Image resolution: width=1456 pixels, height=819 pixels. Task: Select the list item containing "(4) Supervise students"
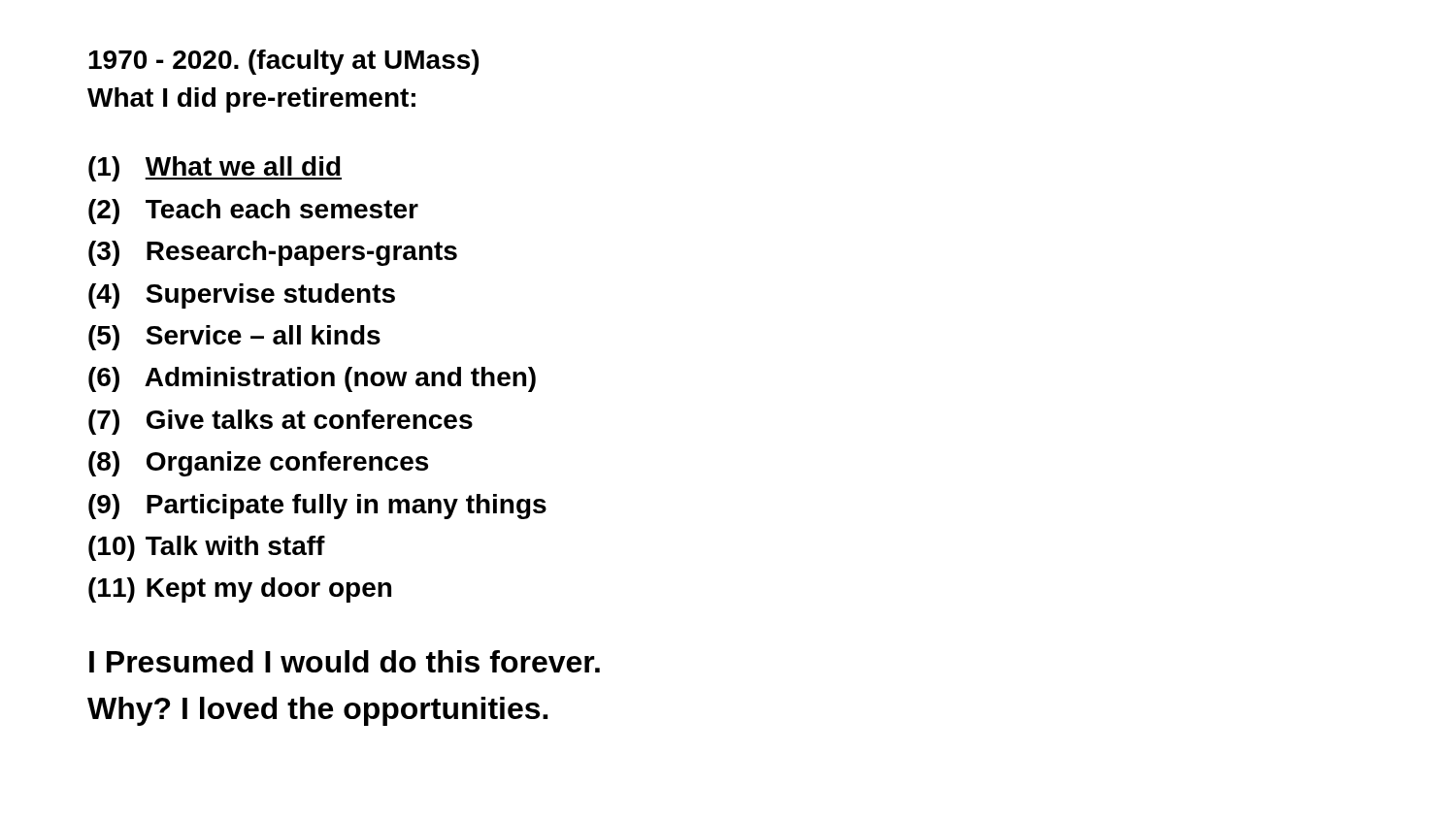[x=242, y=293]
